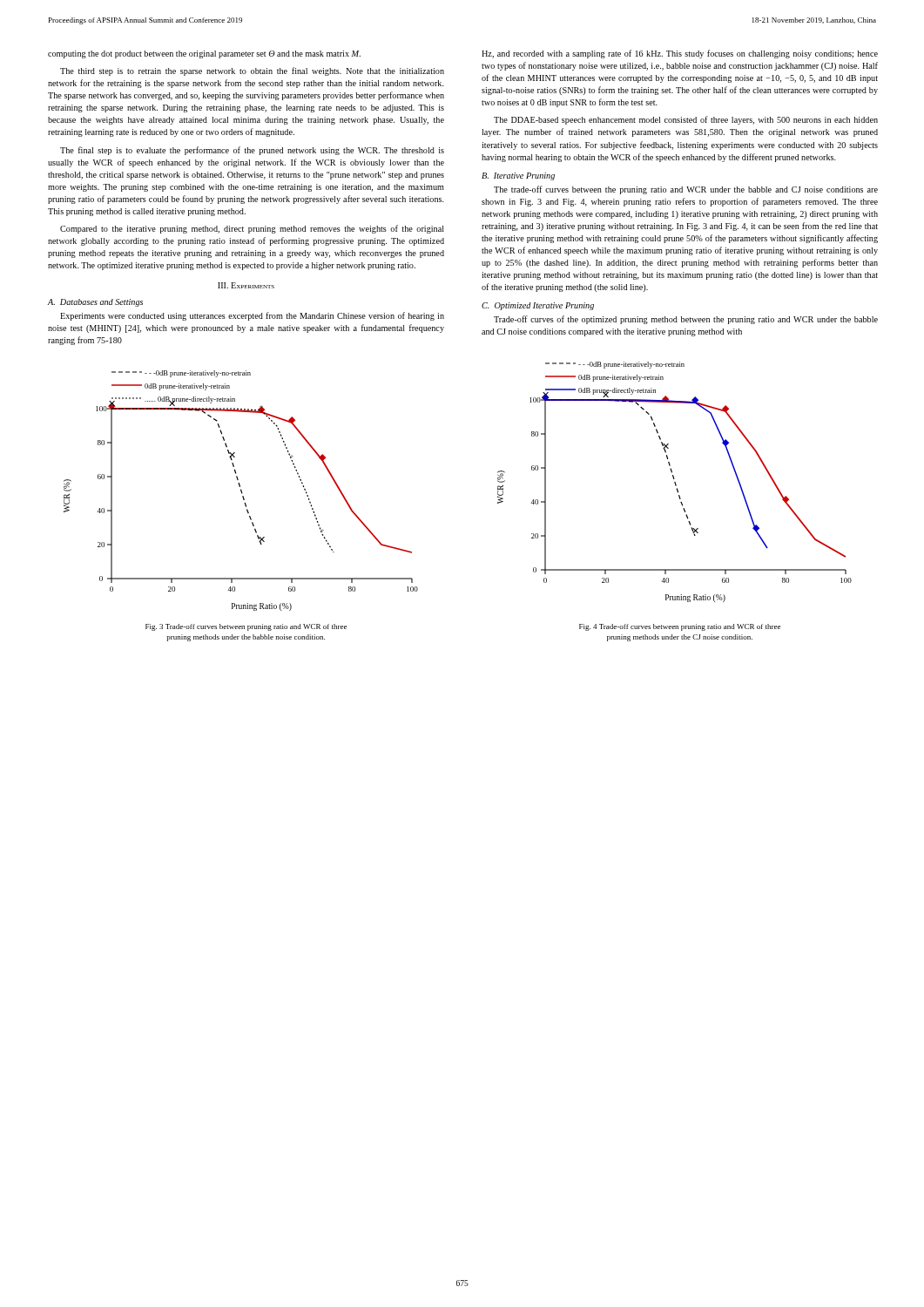
Task: Click the passage that begins "computing the dot product between"
Action: [x=246, y=160]
